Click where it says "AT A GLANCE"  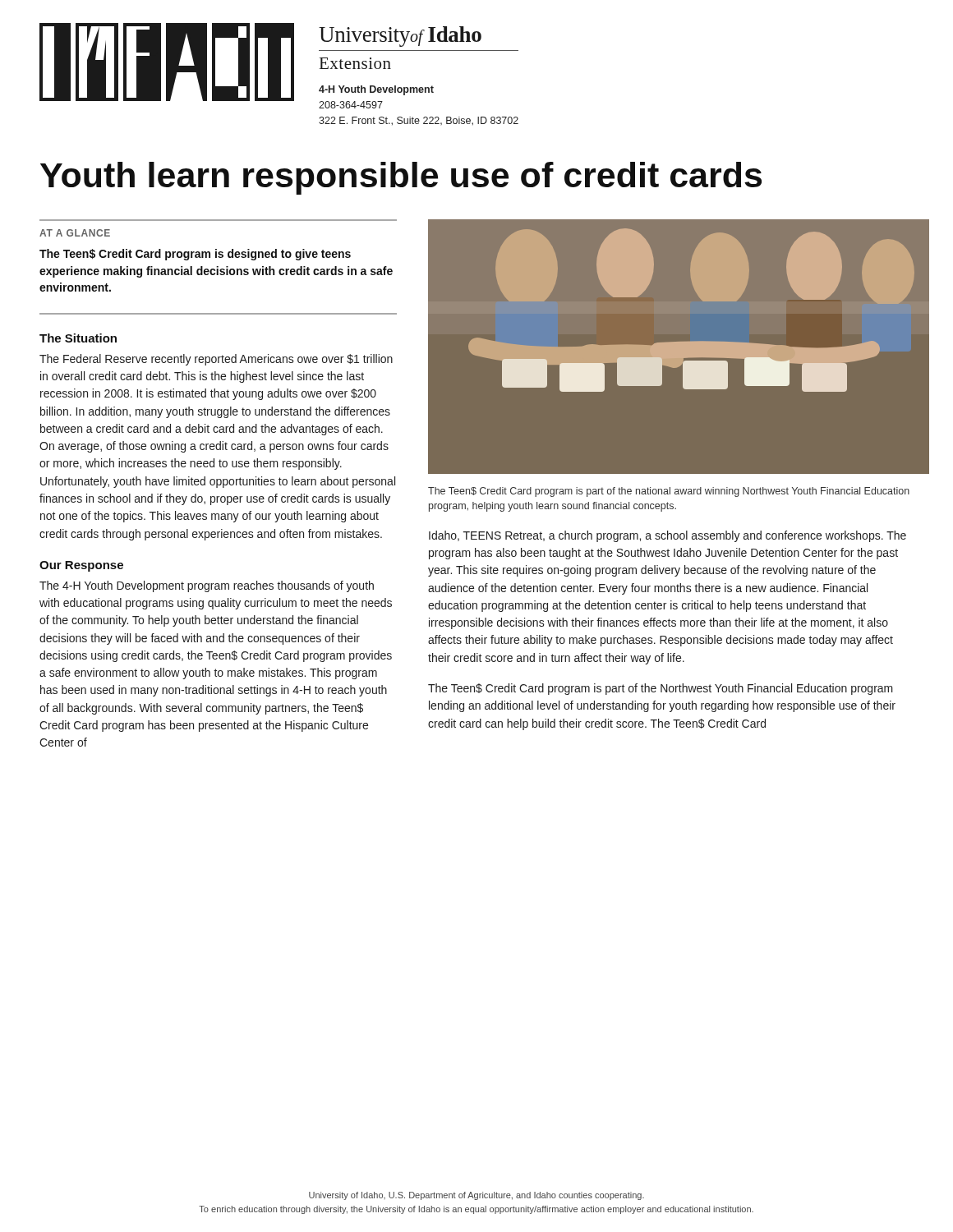(75, 233)
